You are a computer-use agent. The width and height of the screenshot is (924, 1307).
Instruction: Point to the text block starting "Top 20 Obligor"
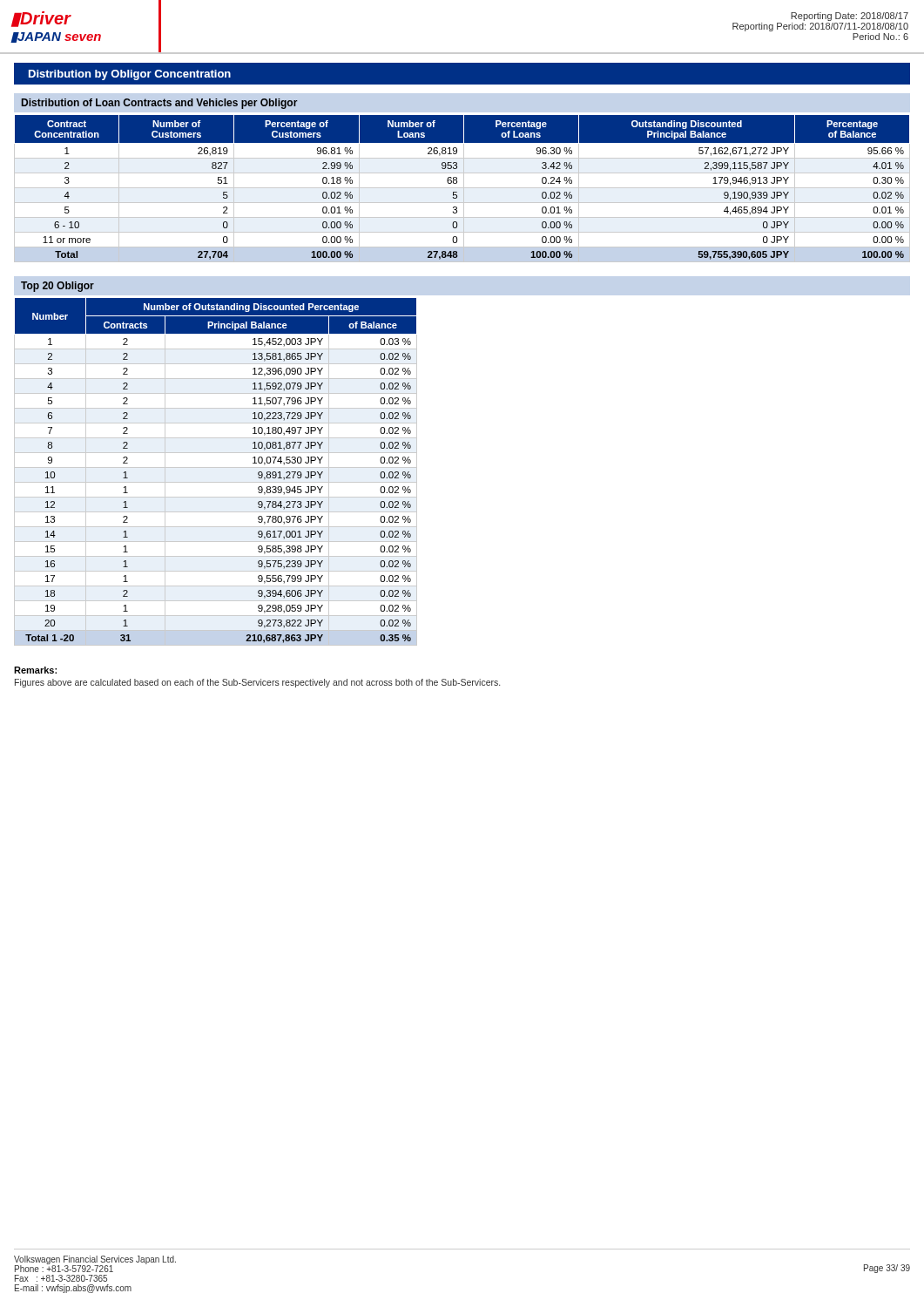click(x=57, y=286)
